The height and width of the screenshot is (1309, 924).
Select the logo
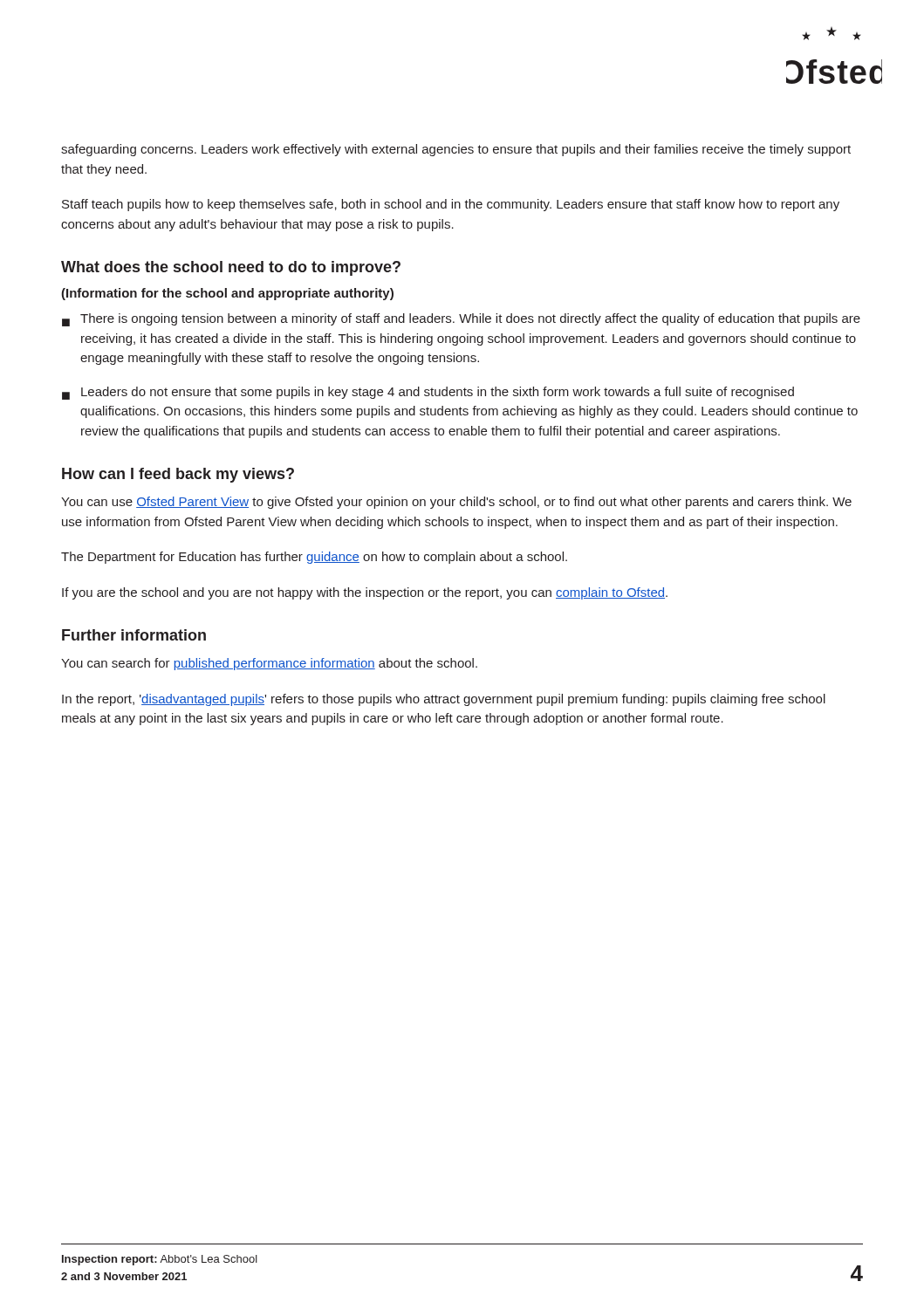(x=834, y=64)
